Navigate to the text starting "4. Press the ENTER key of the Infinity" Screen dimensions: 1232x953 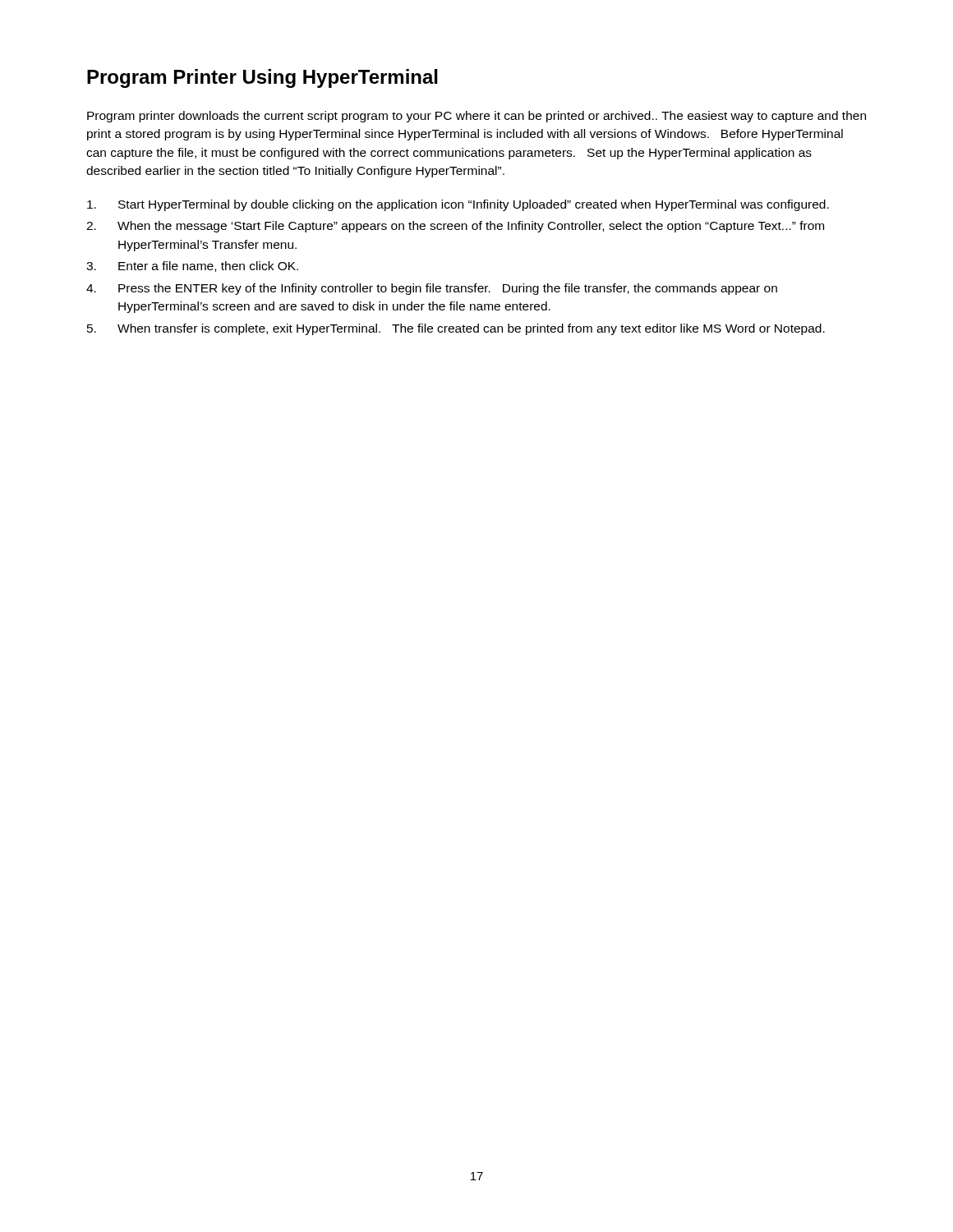coord(476,298)
